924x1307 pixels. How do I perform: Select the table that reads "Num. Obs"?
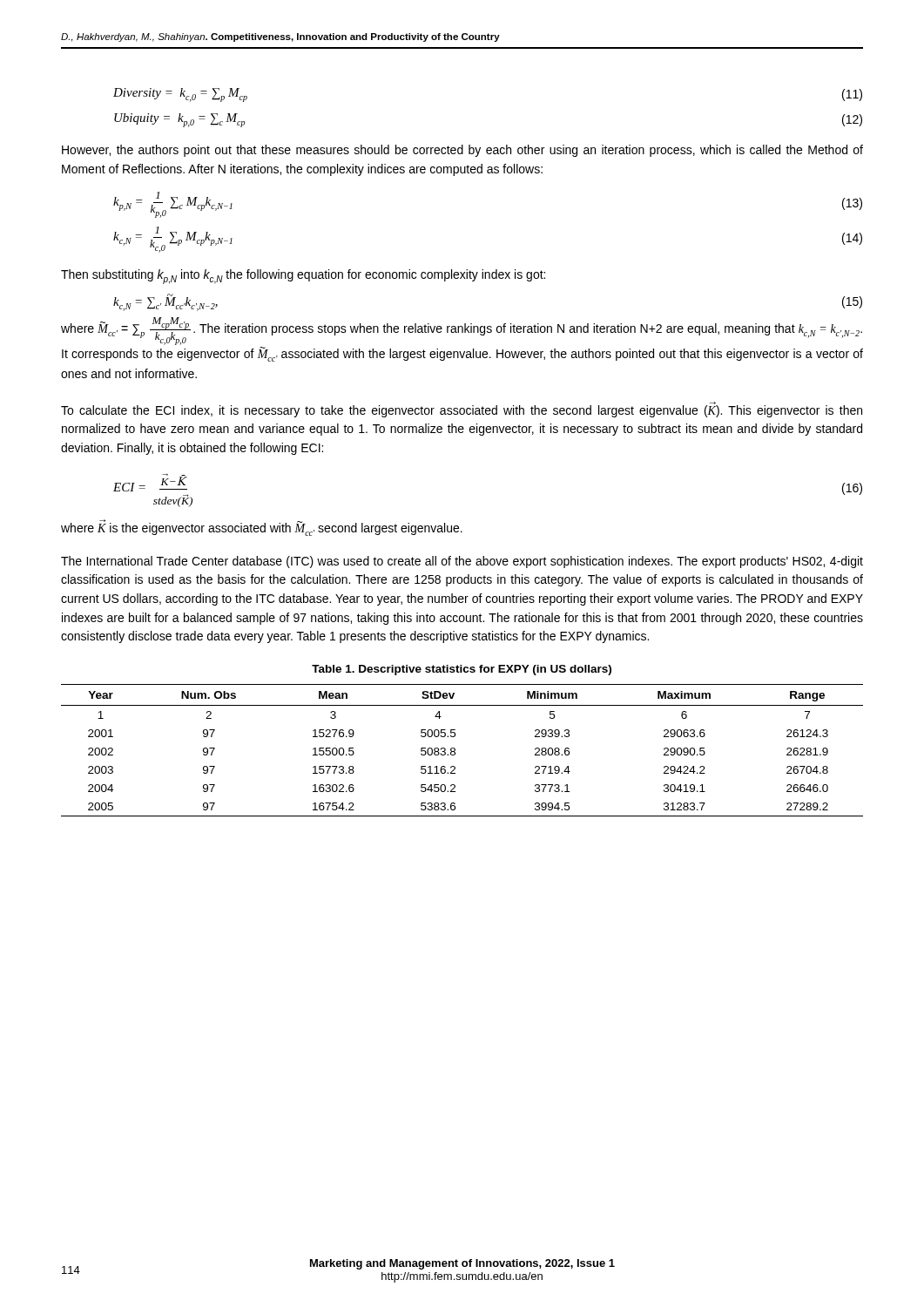pyautogui.click(x=462, y=750)
